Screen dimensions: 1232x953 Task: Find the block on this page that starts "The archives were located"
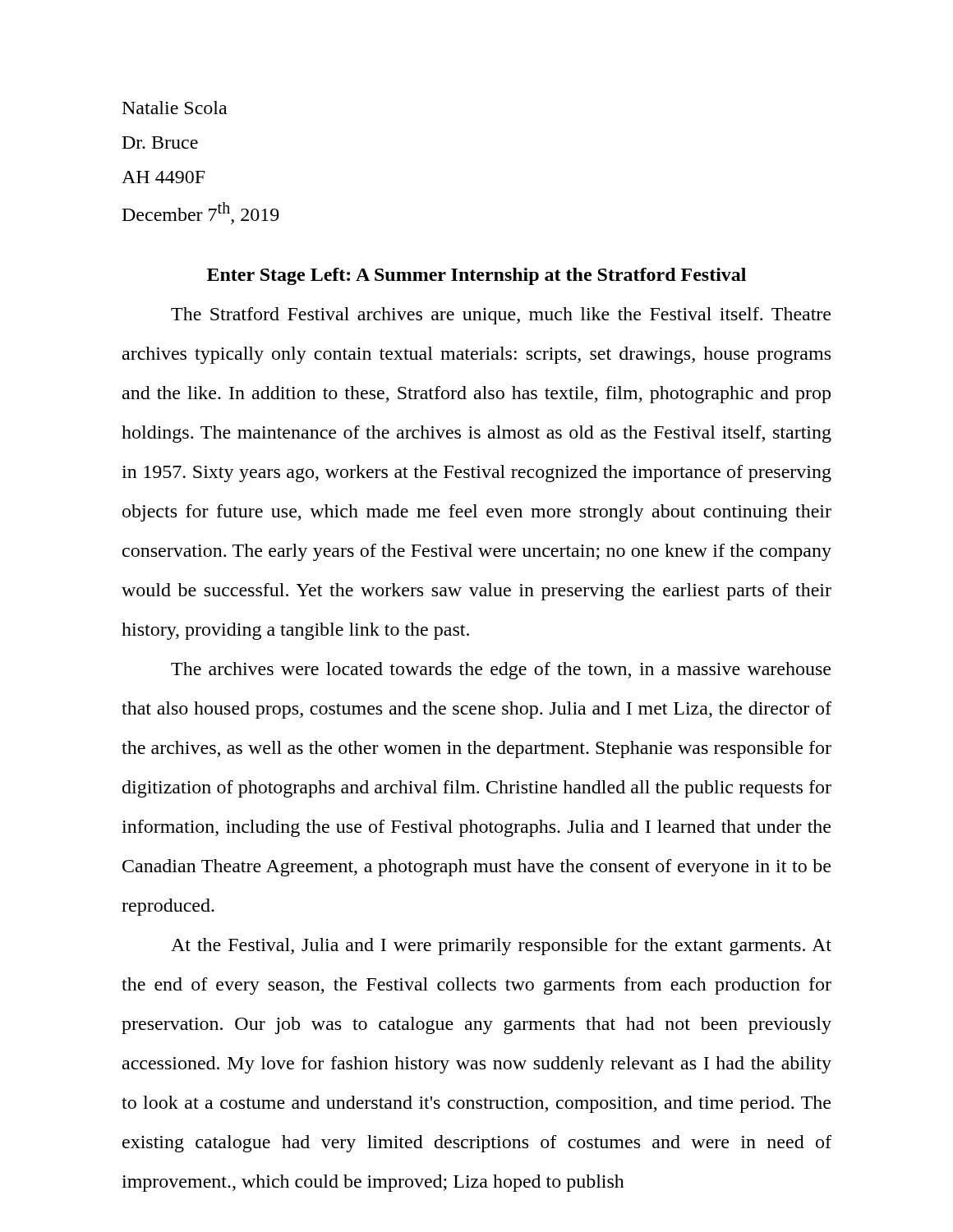[476, 787]
